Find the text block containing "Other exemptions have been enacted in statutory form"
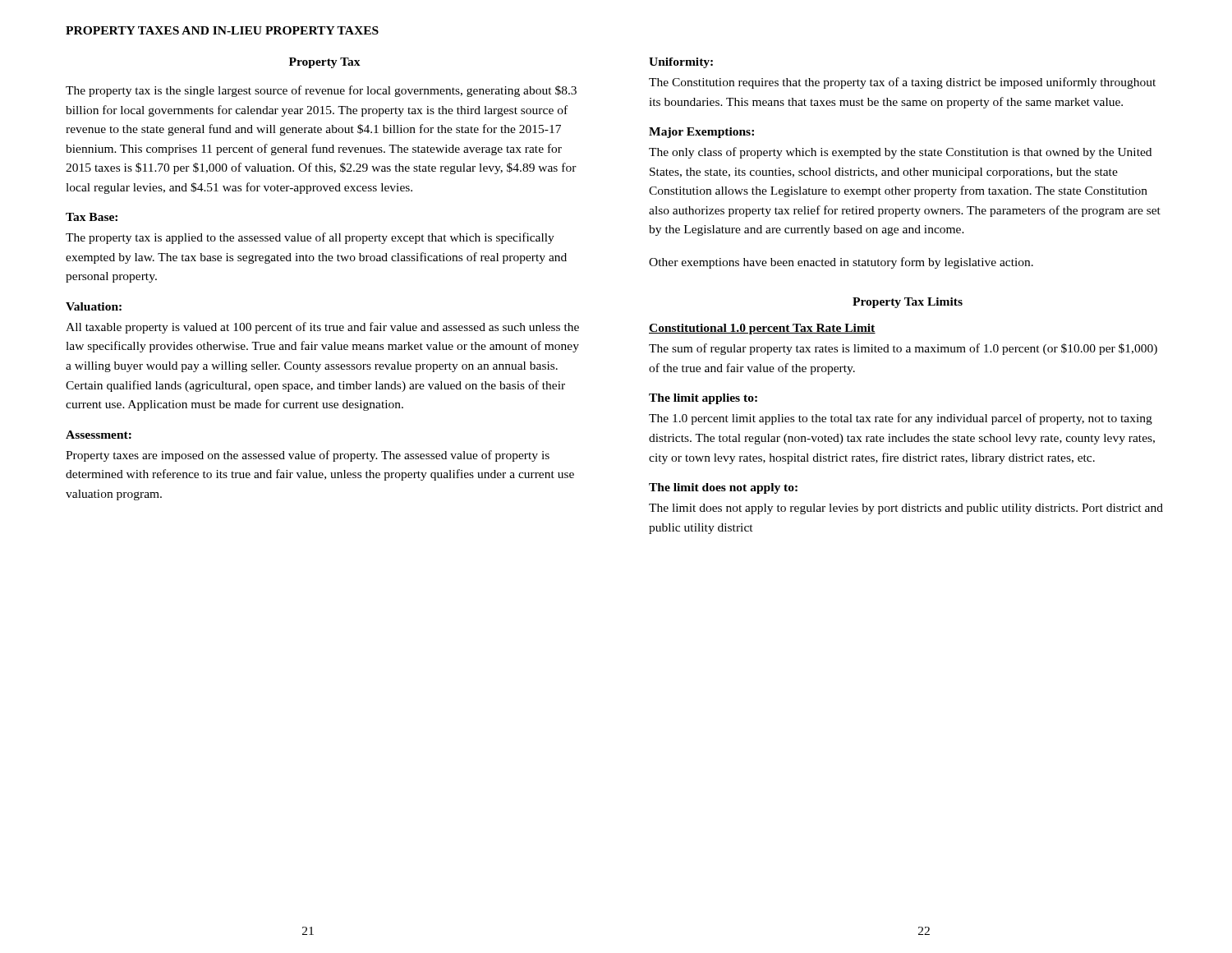 pos(841,262)
